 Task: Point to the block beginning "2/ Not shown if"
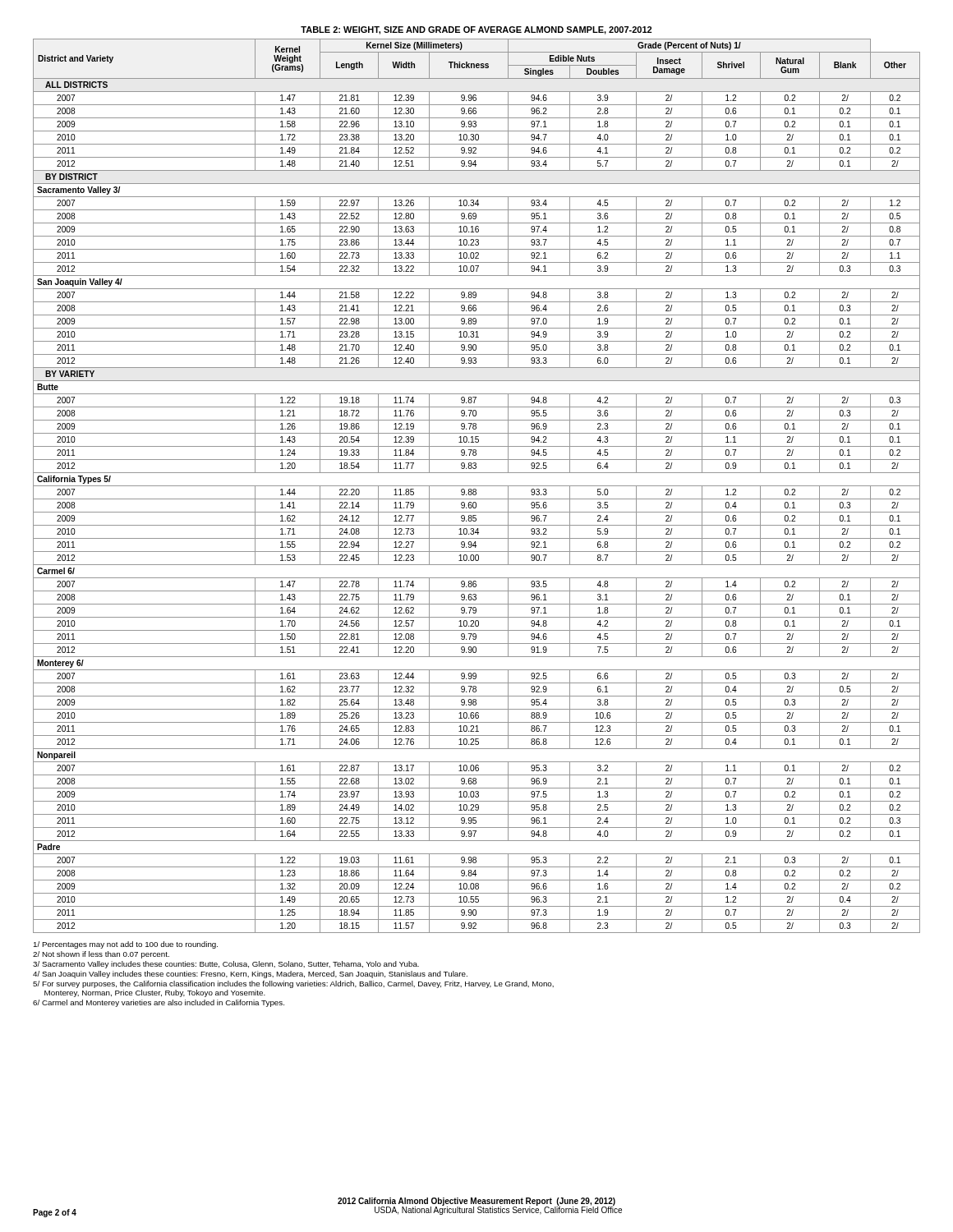(x=101, y=955)
